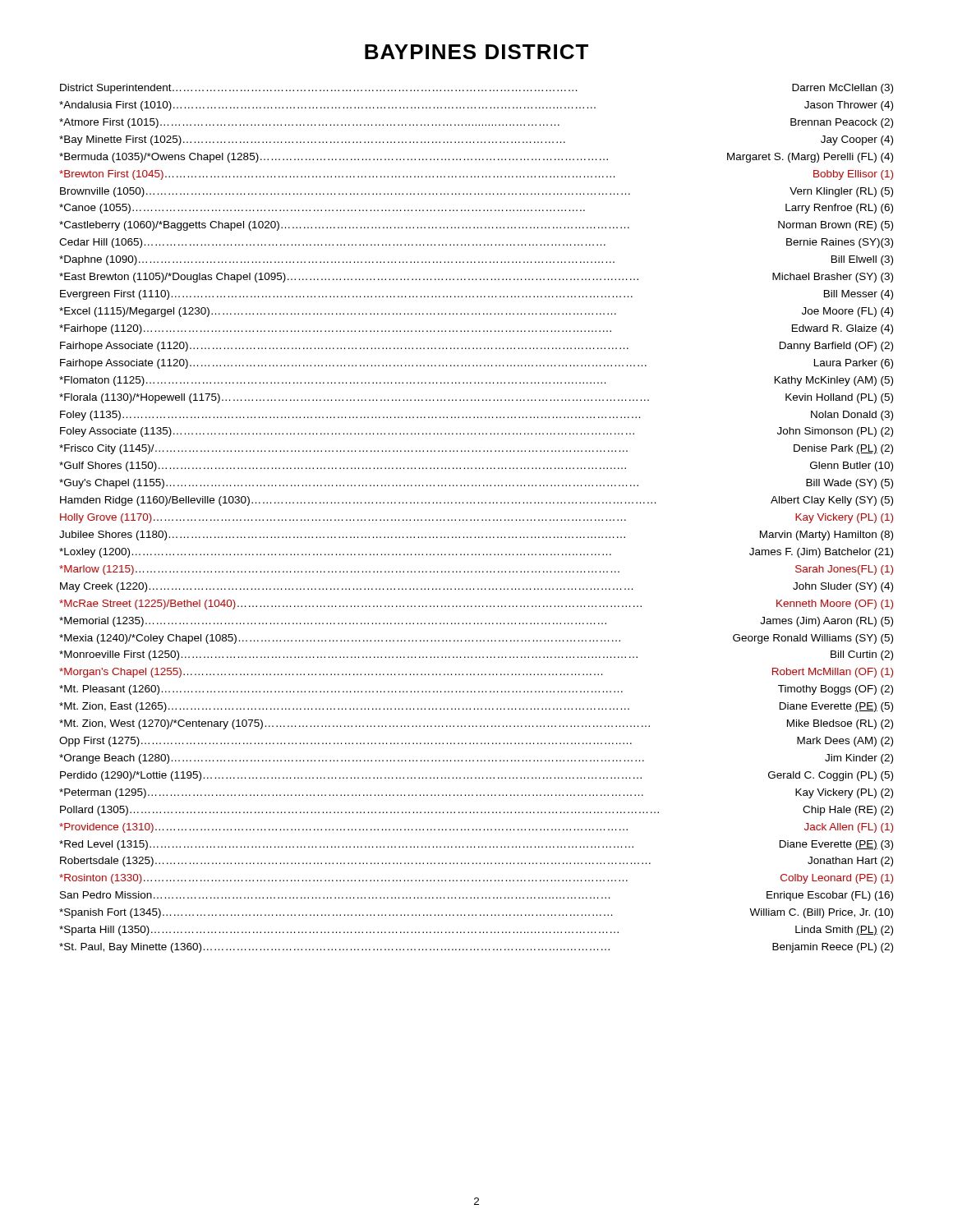Click on the block starting "*Marlow (1215)…………………………………………………………………………………………………………………Sarah Jones(FL) (1)"
The image size is (953, 1232).
click(476, 569)
